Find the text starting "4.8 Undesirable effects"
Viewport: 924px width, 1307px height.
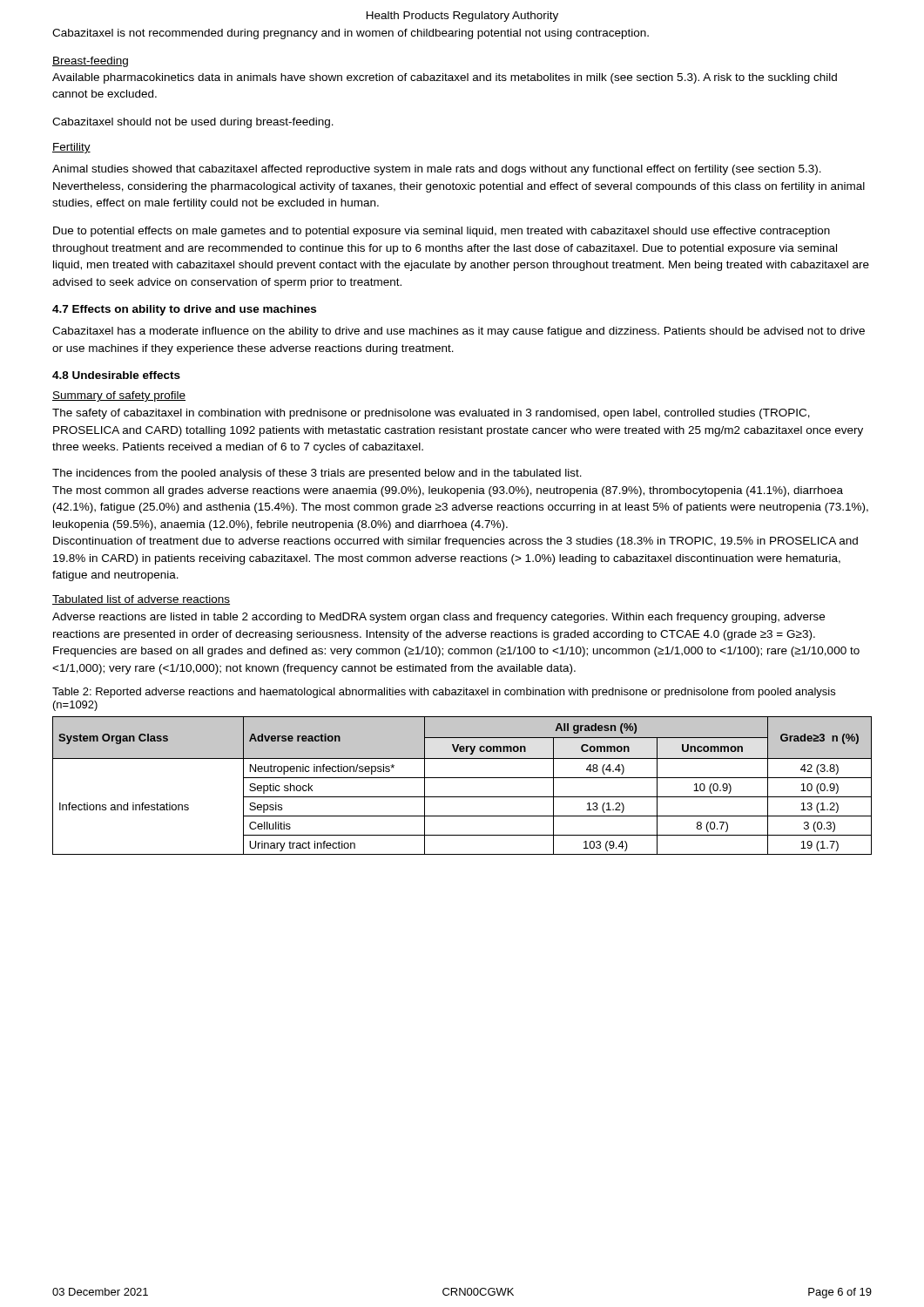click(116, 375)
